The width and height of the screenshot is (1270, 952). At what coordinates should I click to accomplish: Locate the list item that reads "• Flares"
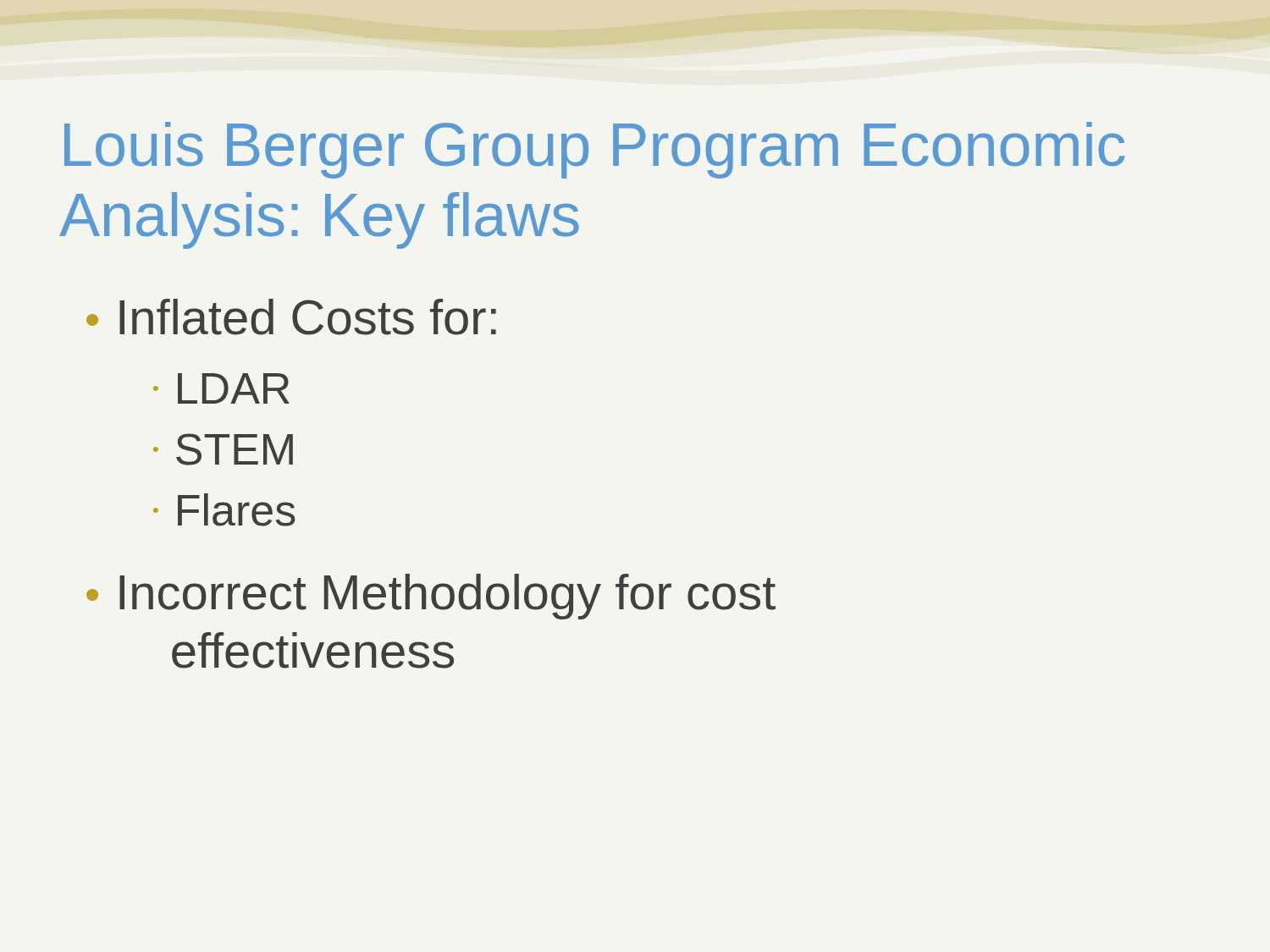[x=224, y=511]
